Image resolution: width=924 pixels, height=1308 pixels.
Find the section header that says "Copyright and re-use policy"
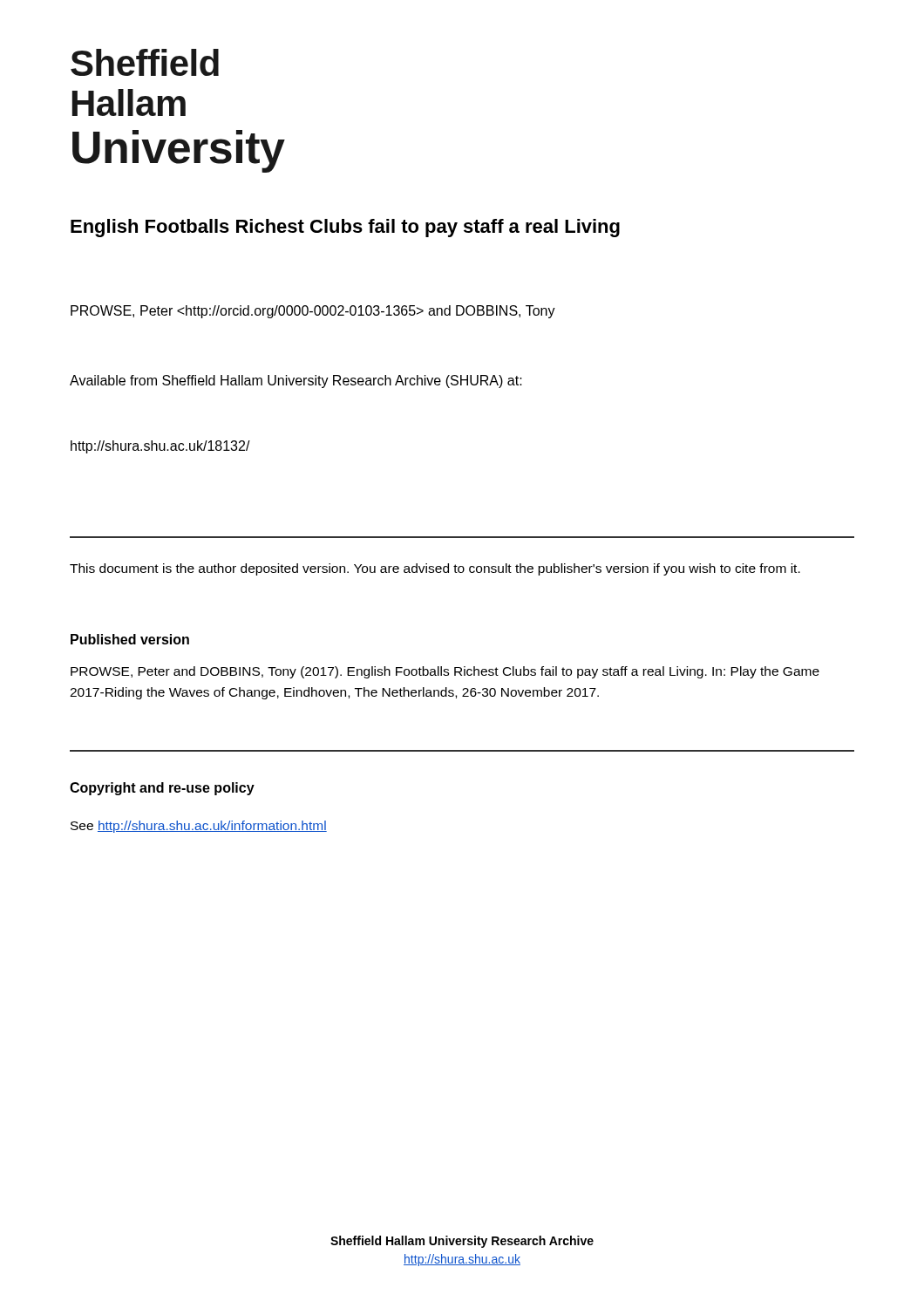[162, 788]
